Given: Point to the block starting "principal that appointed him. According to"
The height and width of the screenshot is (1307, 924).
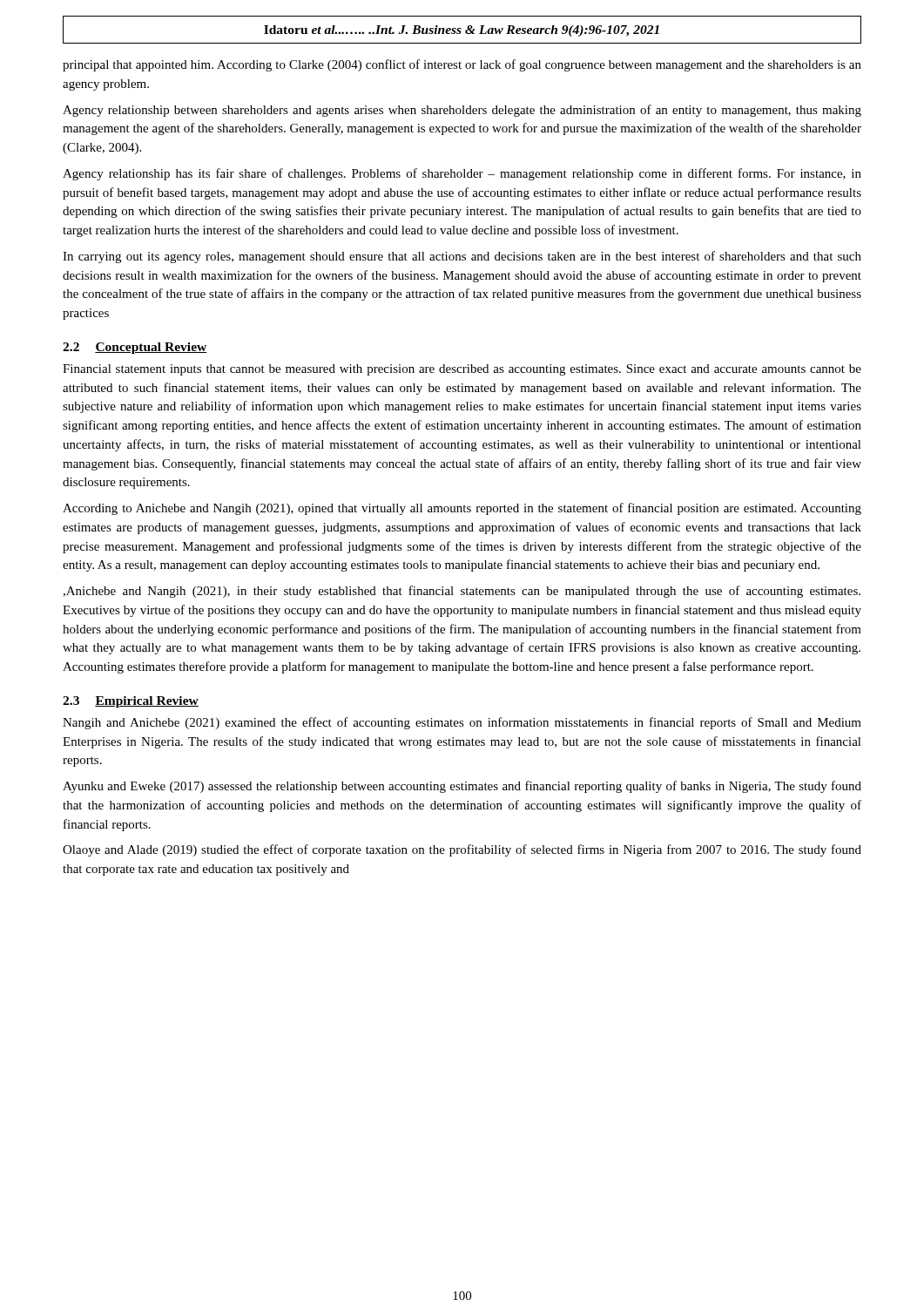Looking at the screenshot, I should click(462, 75).
